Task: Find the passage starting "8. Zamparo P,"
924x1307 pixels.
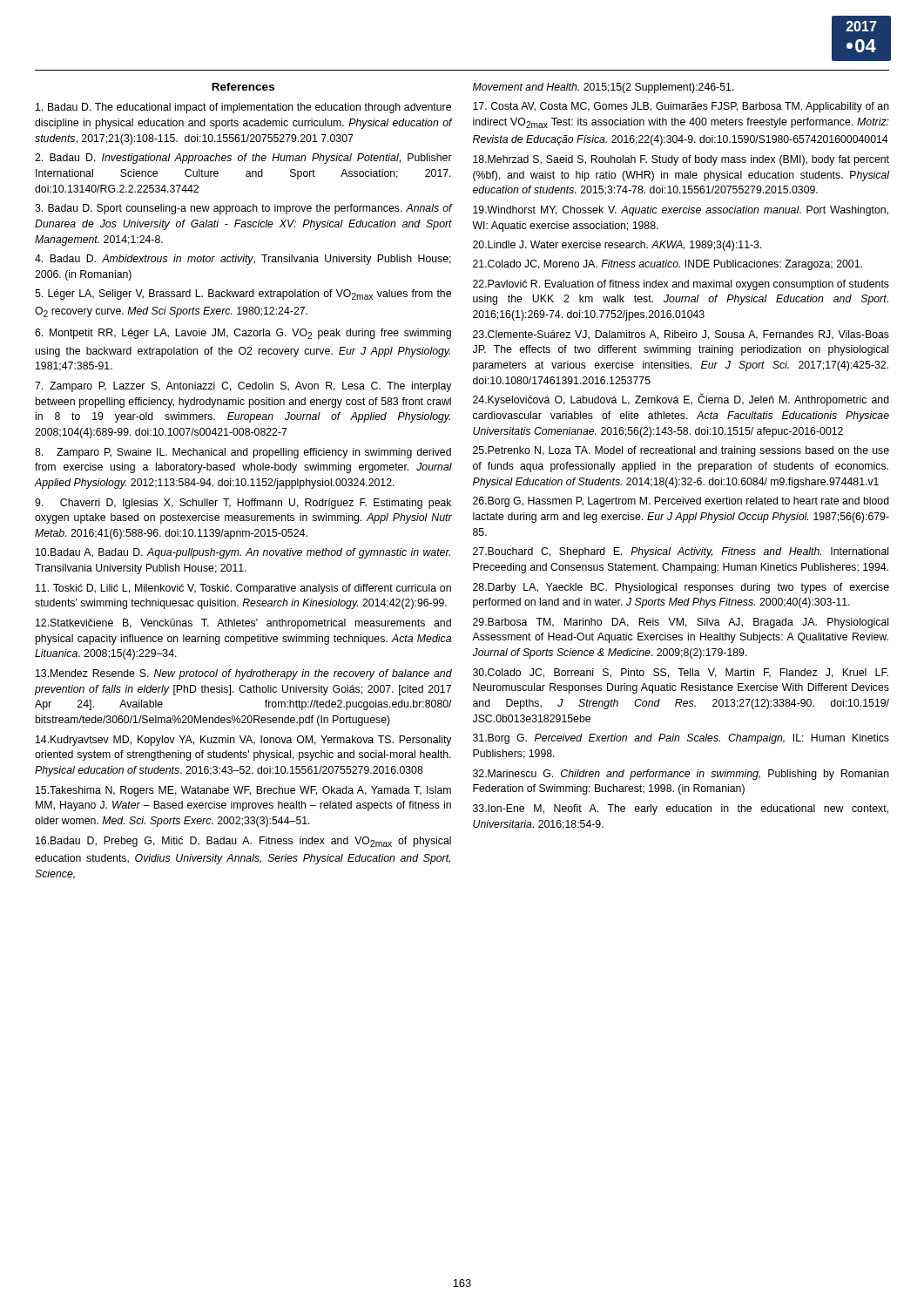Action: coord(243,467)
